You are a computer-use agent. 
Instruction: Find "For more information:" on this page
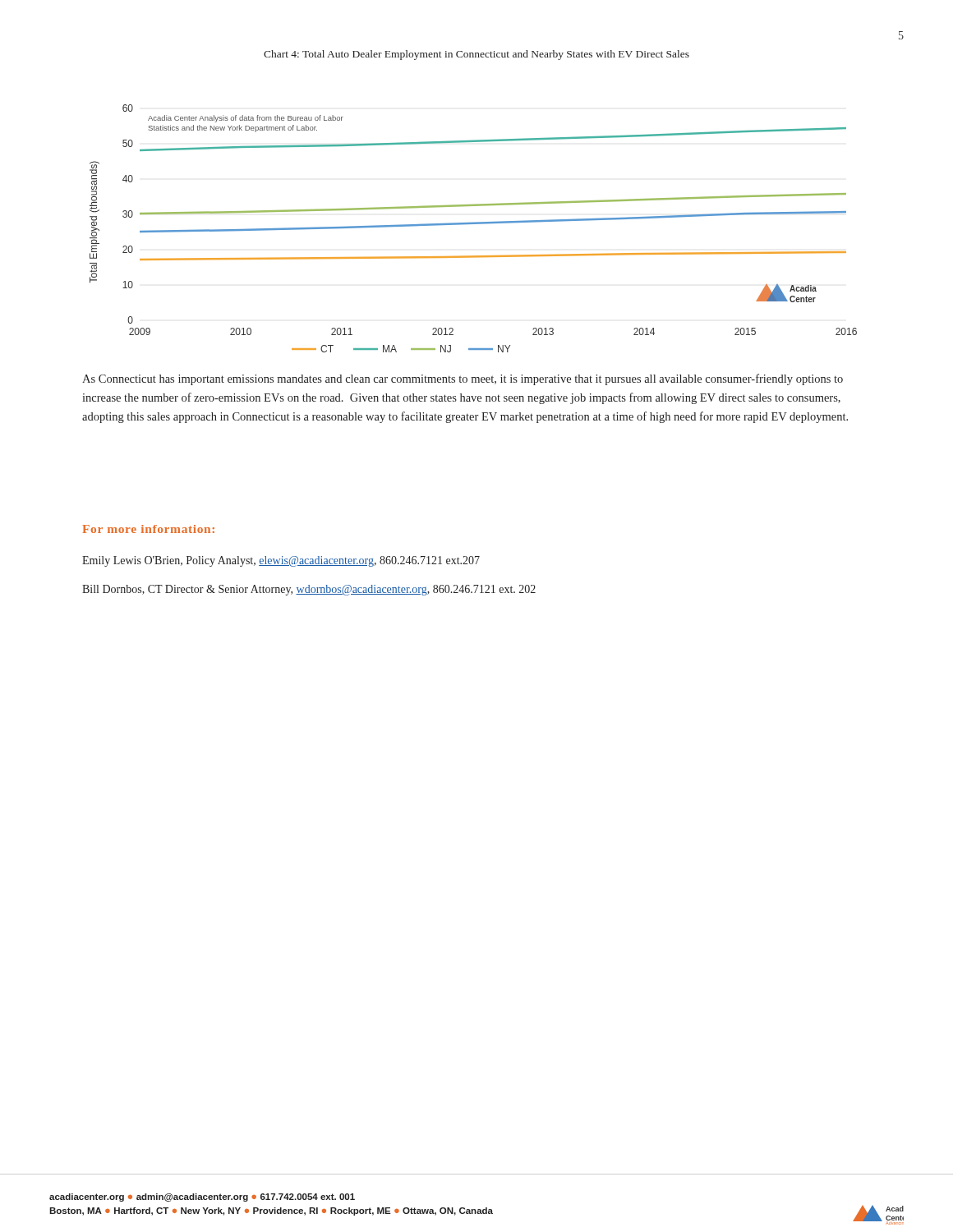[x=149, y=529]
